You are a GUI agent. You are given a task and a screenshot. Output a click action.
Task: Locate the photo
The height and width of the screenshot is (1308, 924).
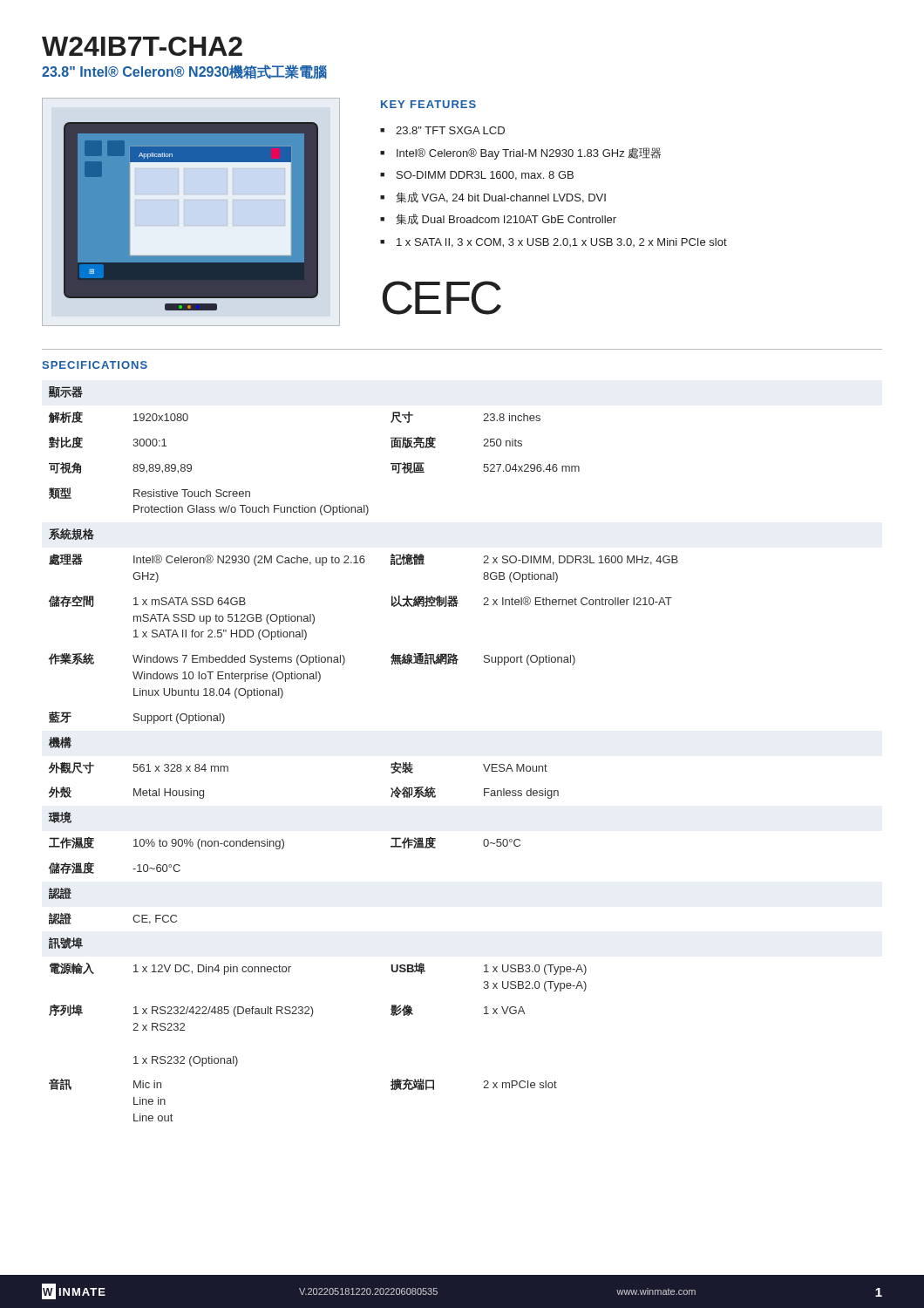click(x=191, y=213)
